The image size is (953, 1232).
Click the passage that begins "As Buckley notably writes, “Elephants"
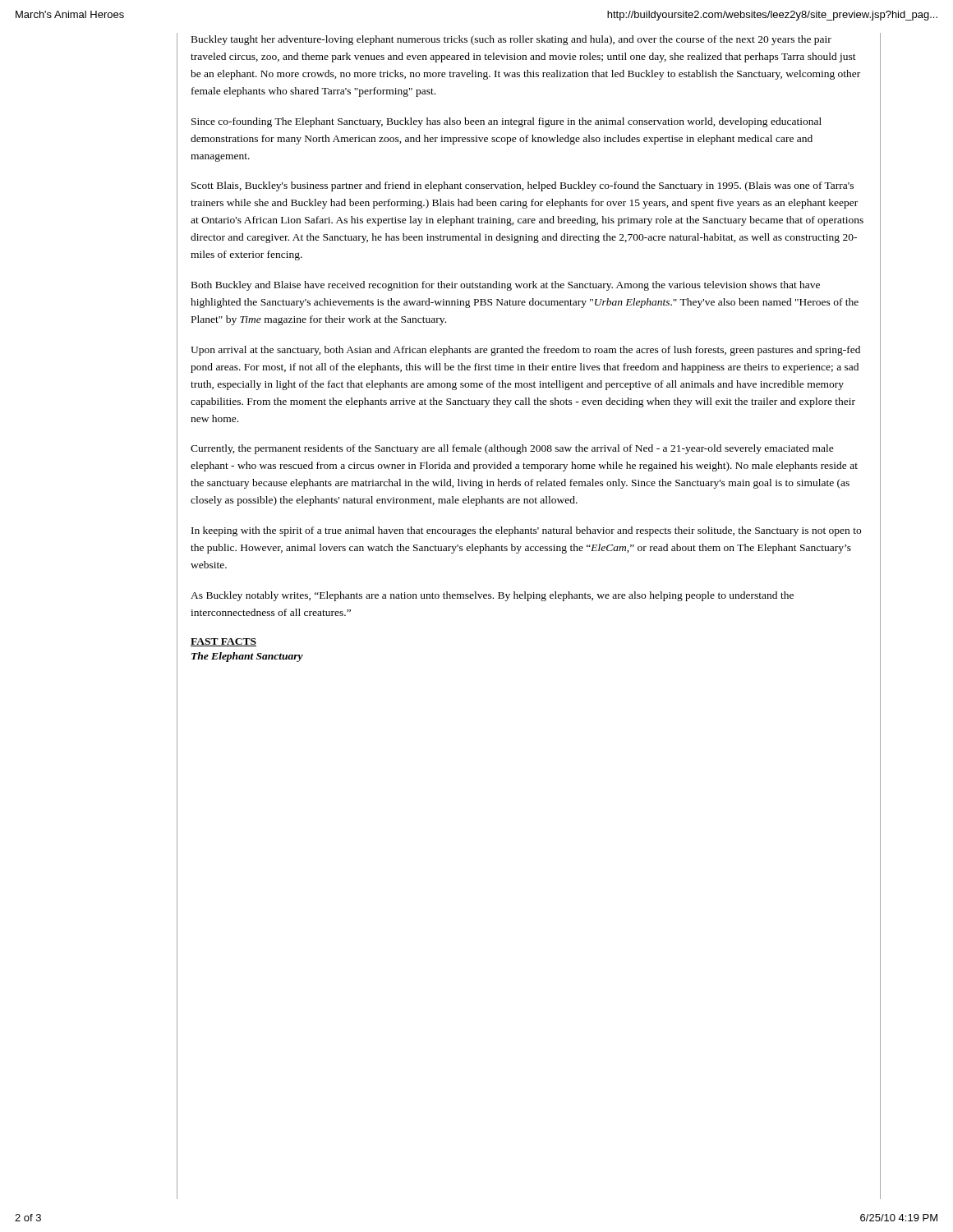point(492,604)
